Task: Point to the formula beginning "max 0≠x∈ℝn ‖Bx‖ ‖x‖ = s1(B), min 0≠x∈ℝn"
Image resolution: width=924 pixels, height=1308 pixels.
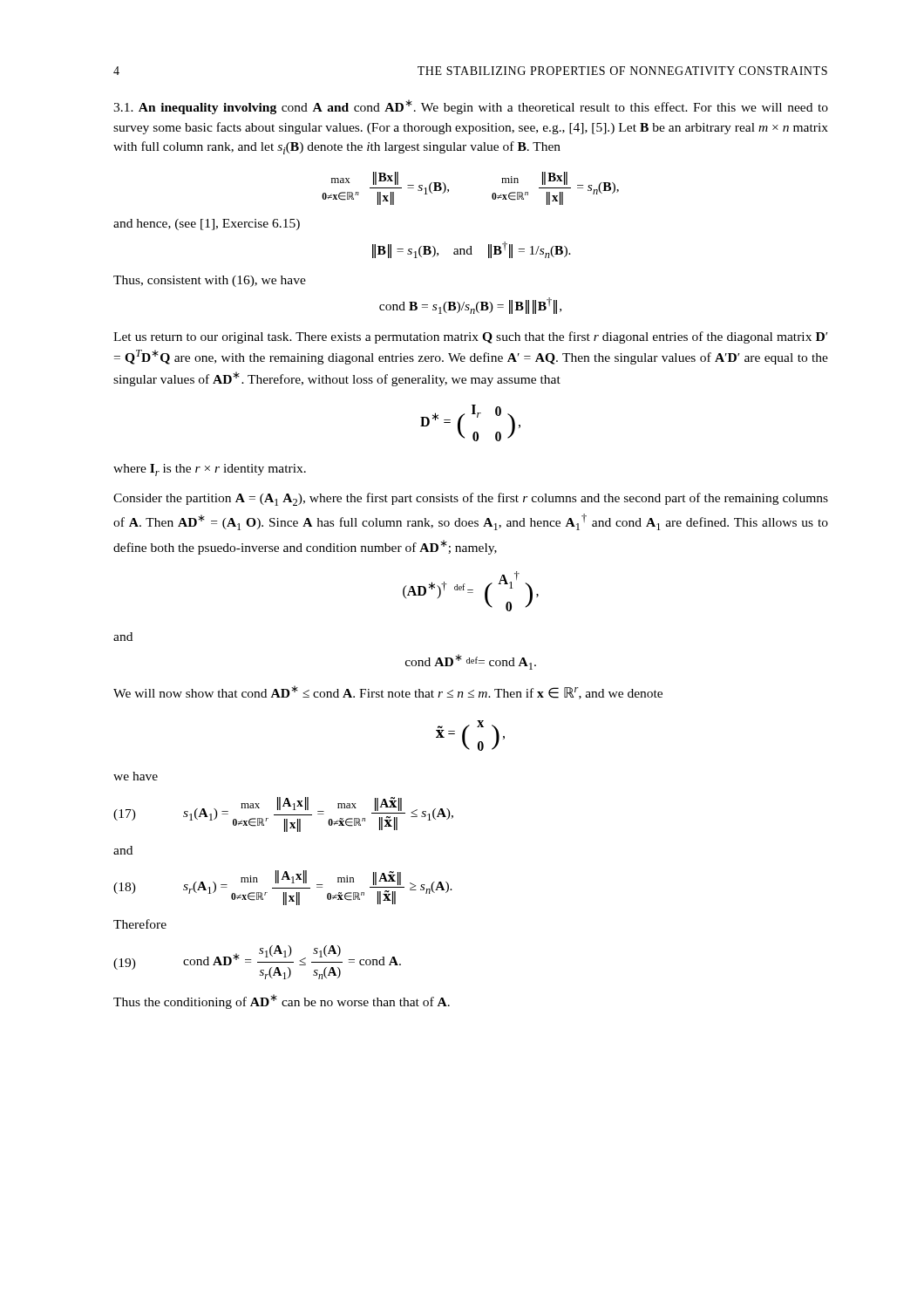Action: point(386,188)
